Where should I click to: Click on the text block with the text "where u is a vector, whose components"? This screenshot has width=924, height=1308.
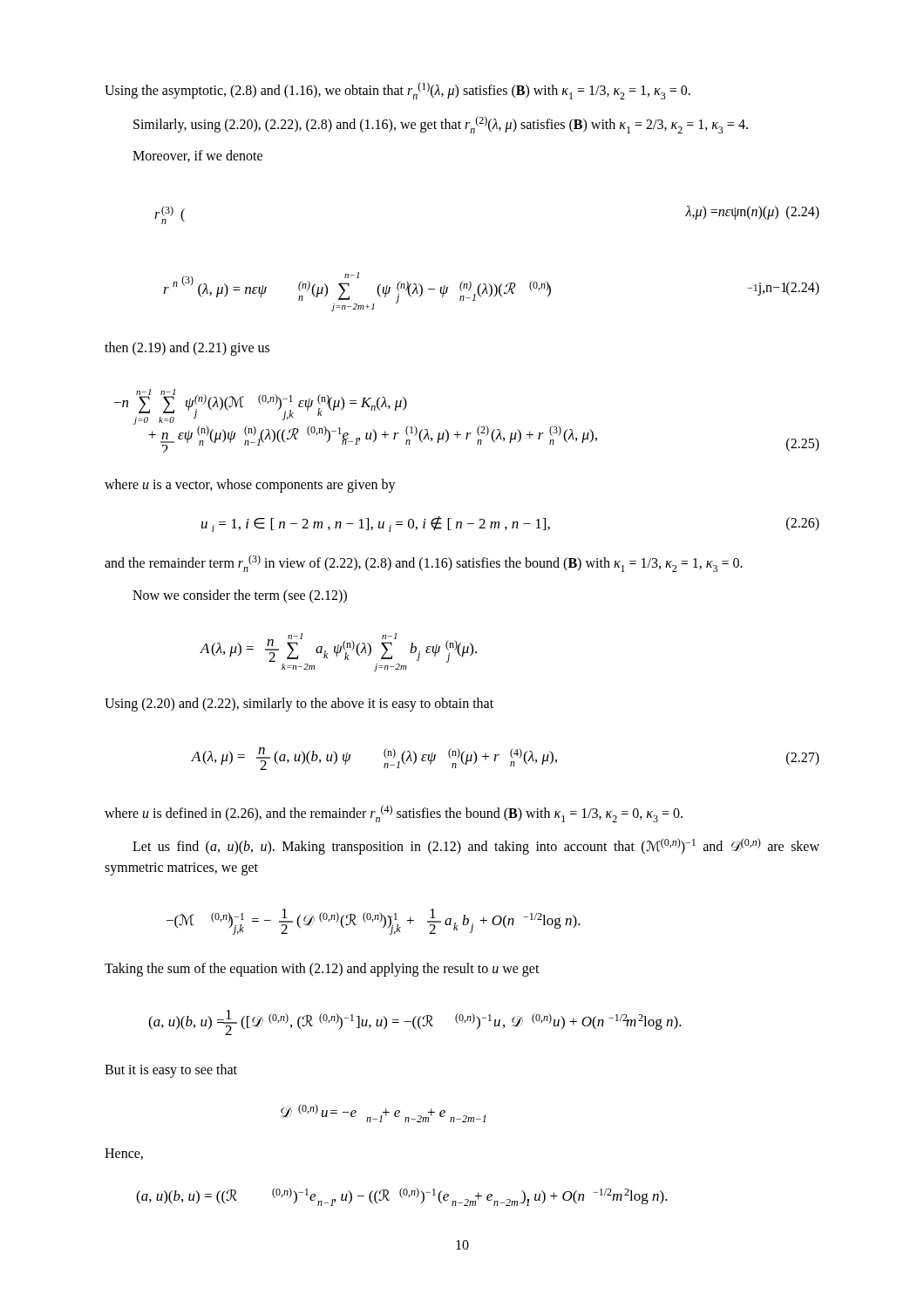[x=250, y=484]
